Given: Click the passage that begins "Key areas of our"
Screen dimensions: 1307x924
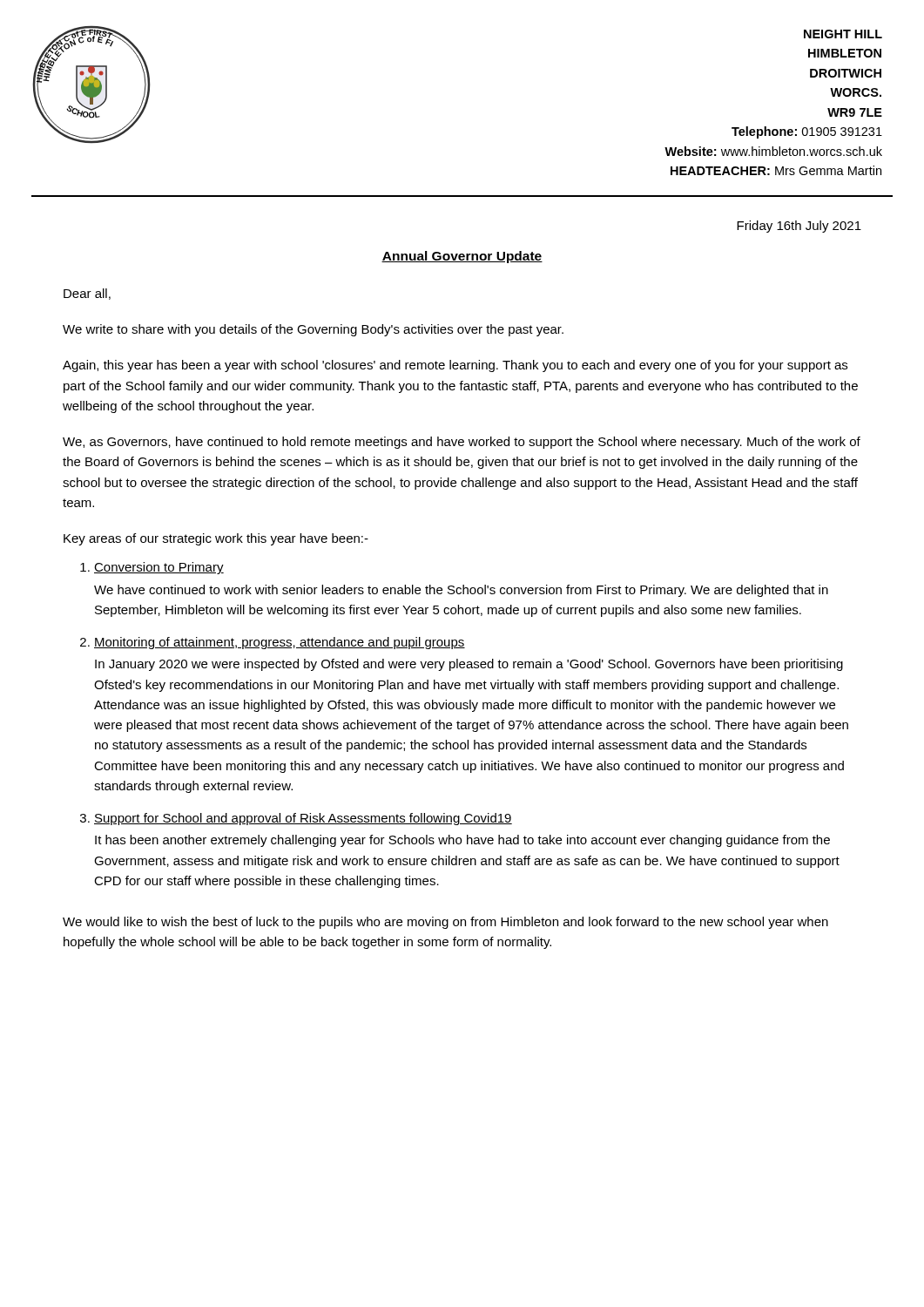Looking at the screenshot, I should pos(216,538).
